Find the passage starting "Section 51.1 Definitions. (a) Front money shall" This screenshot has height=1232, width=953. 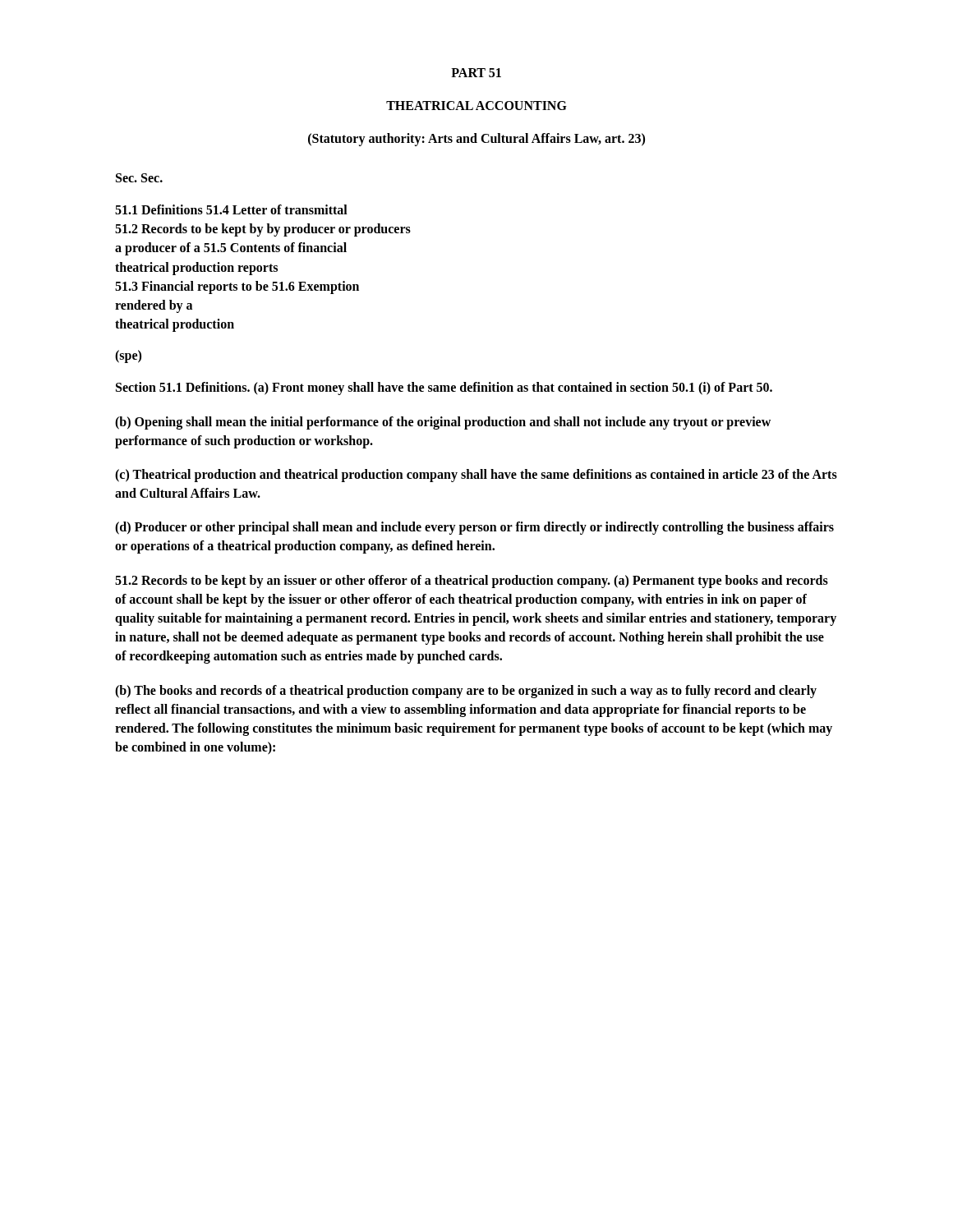coord(444,388)
